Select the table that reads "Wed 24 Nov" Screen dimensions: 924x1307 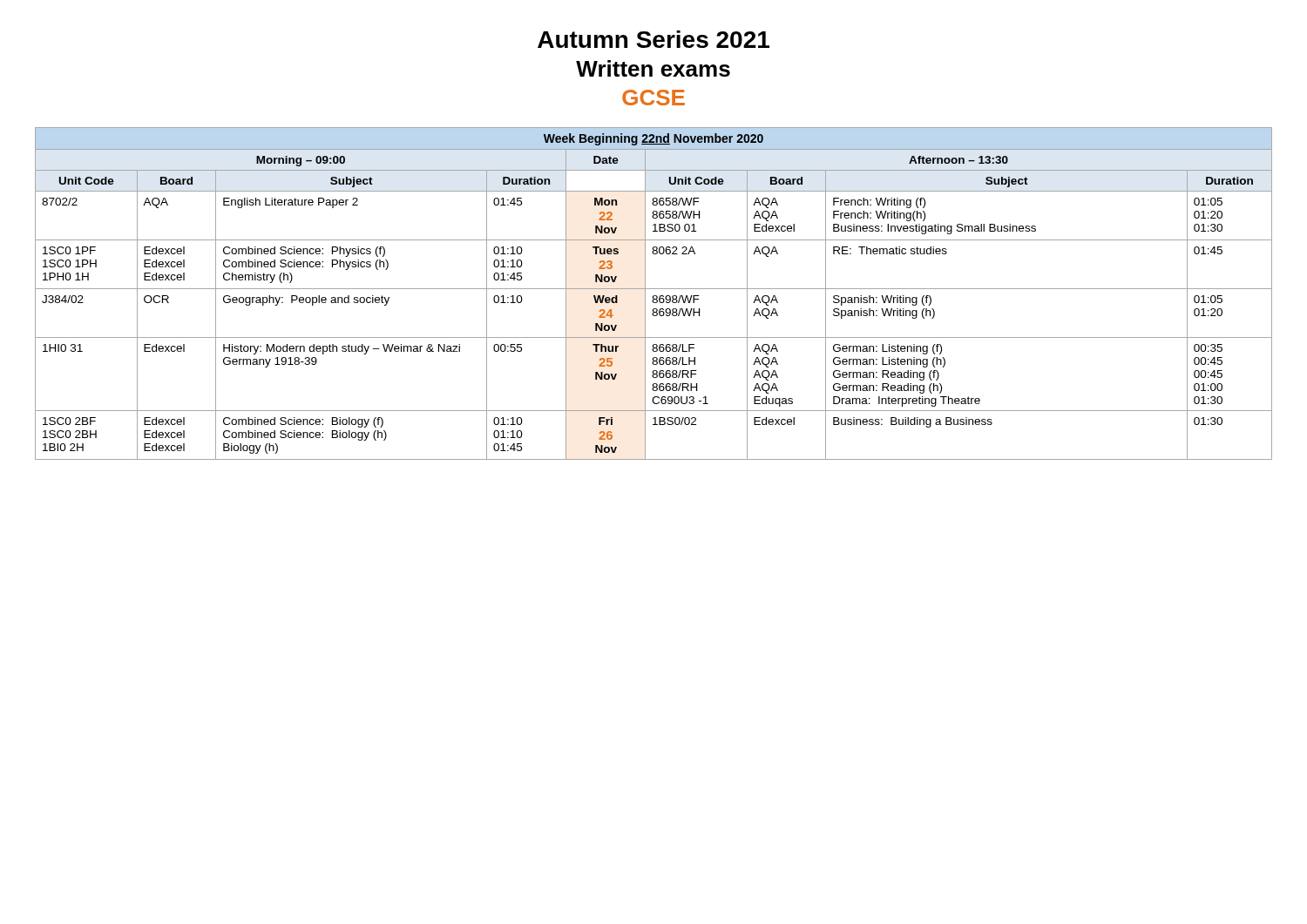[654, 293]
